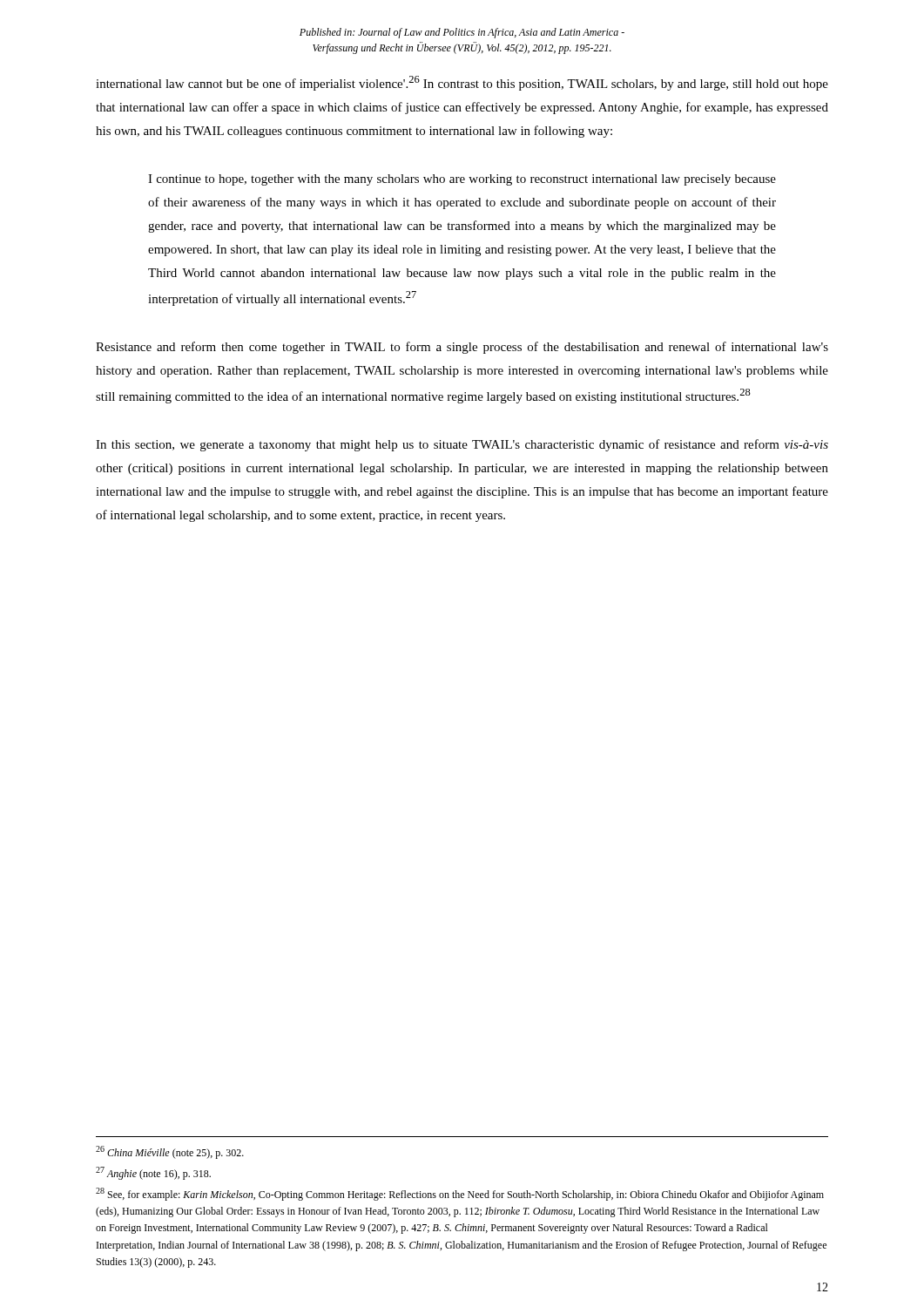Select the region starting "I continue to"
Viewport: 924px width, 1307px height.
click(x=462, y=239)
